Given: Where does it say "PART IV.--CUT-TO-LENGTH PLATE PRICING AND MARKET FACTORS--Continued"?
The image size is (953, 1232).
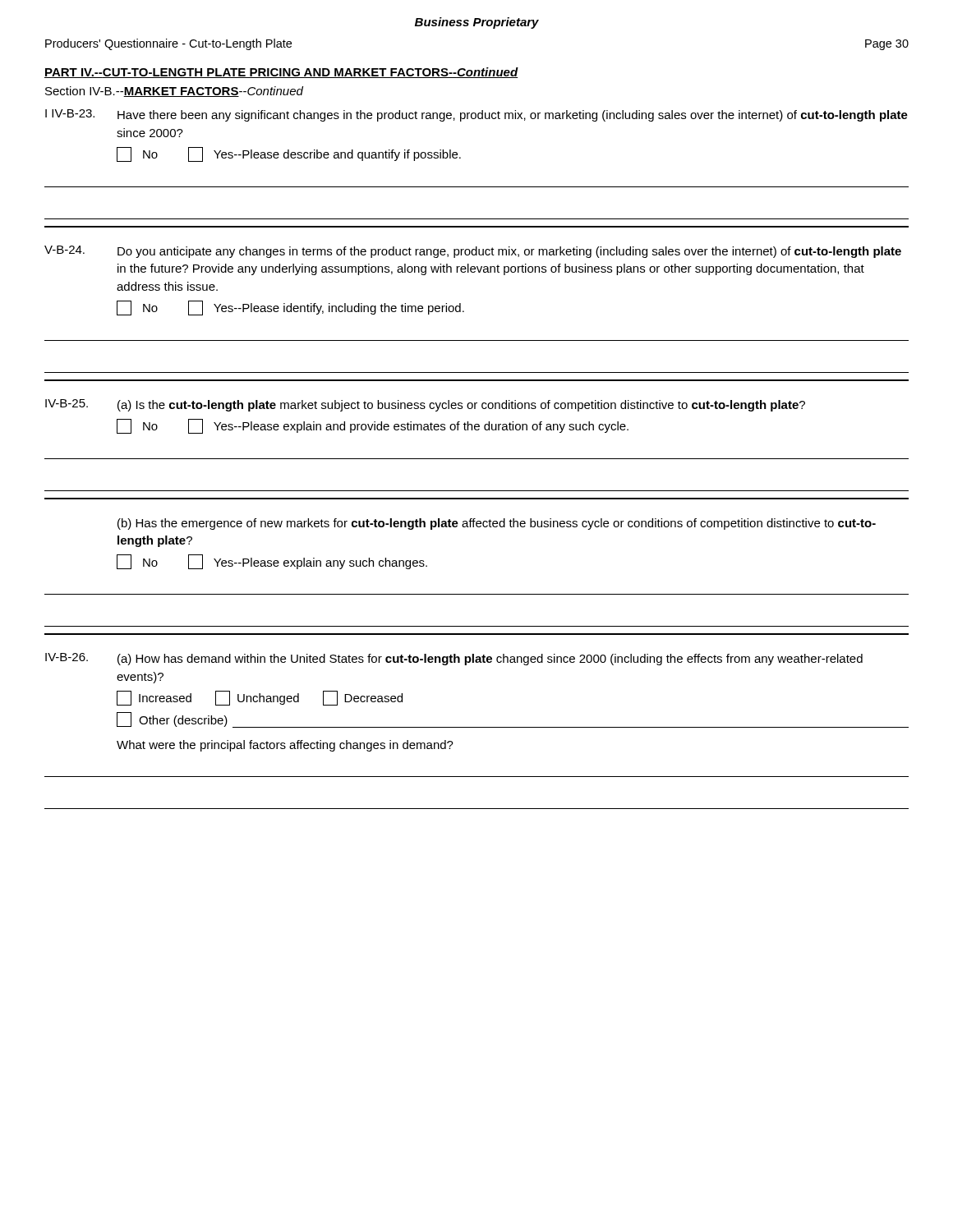Looking at the screenshot, I should click(x=281, y=72).
